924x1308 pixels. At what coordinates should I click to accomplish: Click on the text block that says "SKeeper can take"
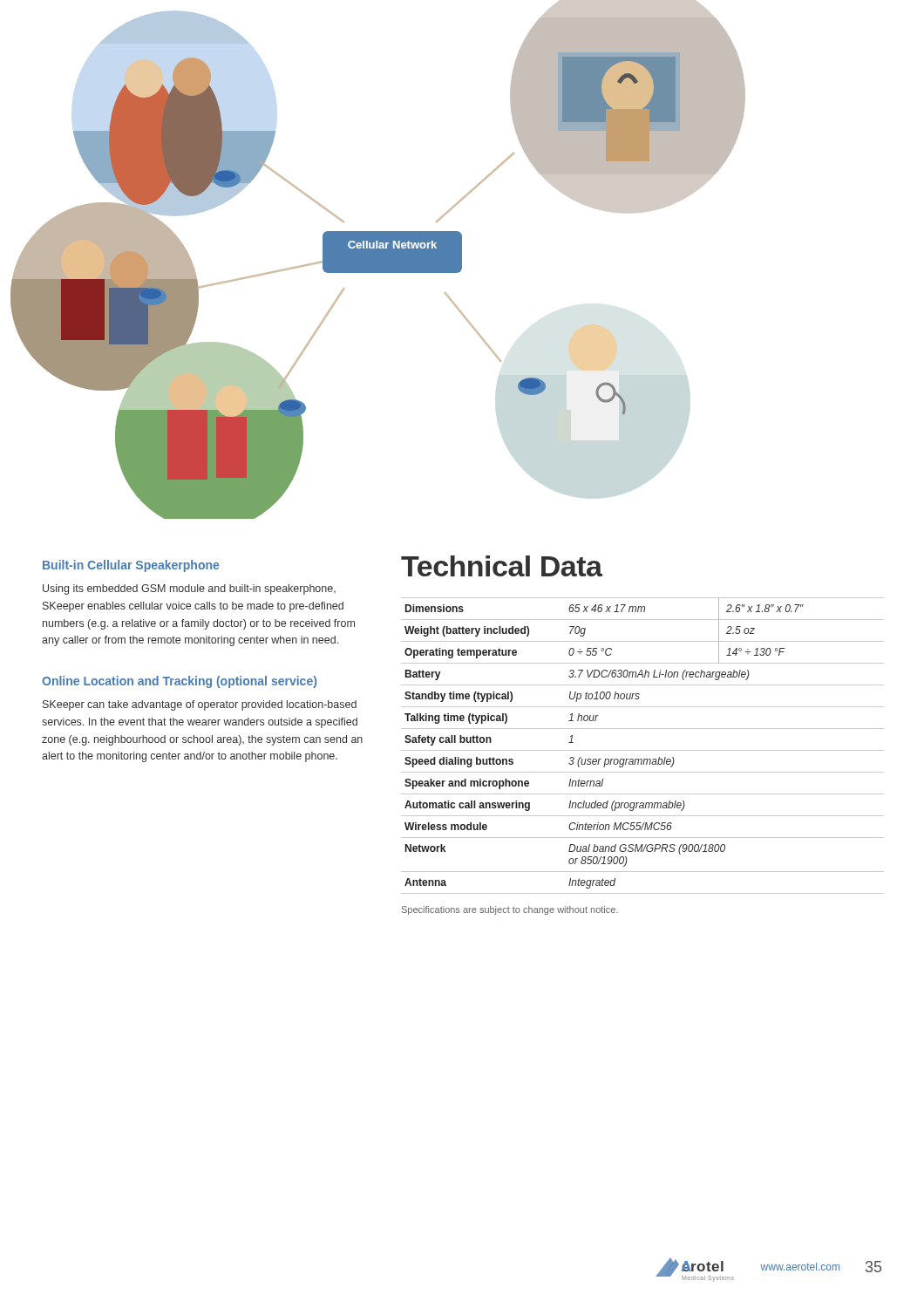pos(202,730)
